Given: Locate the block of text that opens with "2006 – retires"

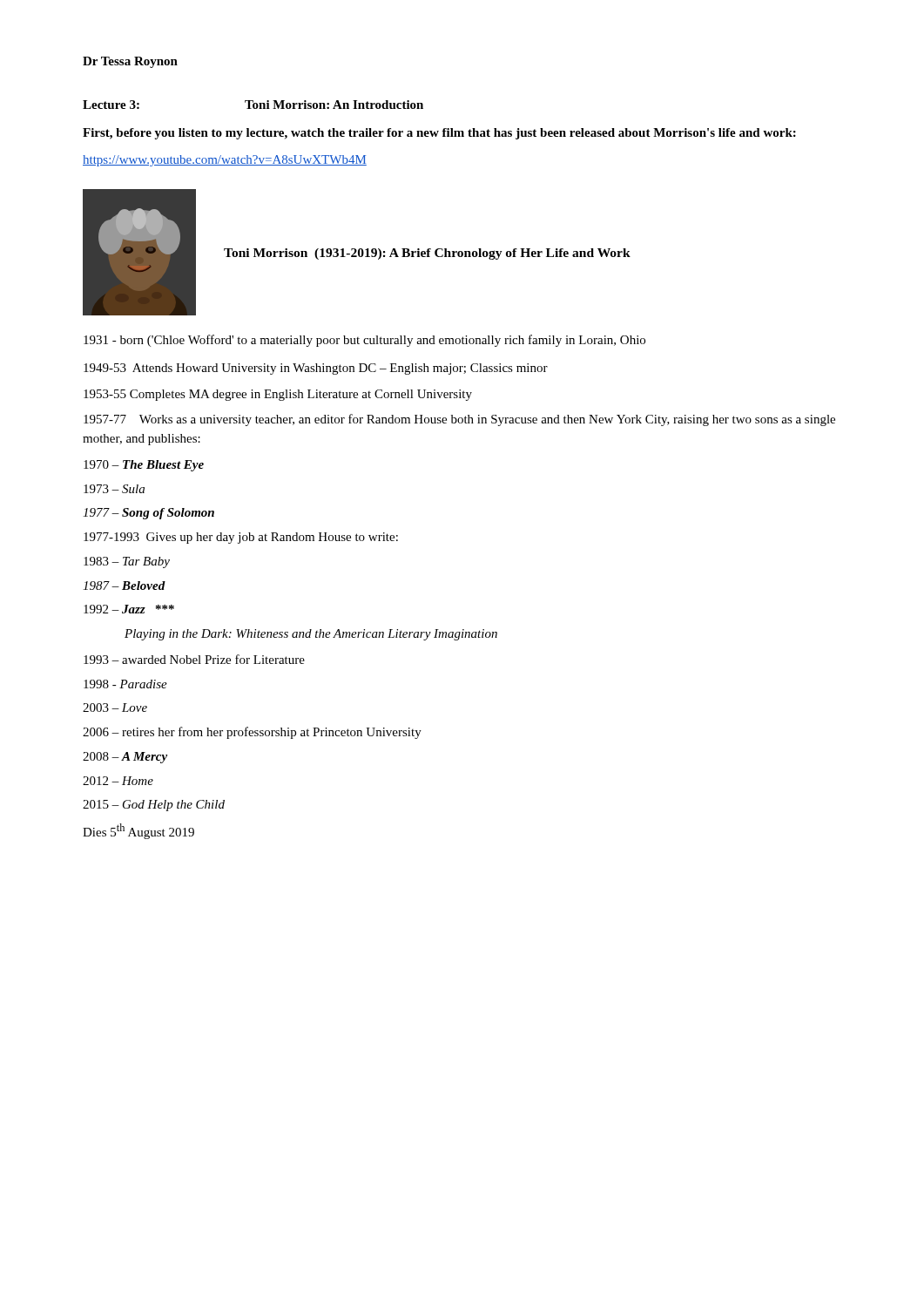Looking at the screenshot, I should [252, 733].
